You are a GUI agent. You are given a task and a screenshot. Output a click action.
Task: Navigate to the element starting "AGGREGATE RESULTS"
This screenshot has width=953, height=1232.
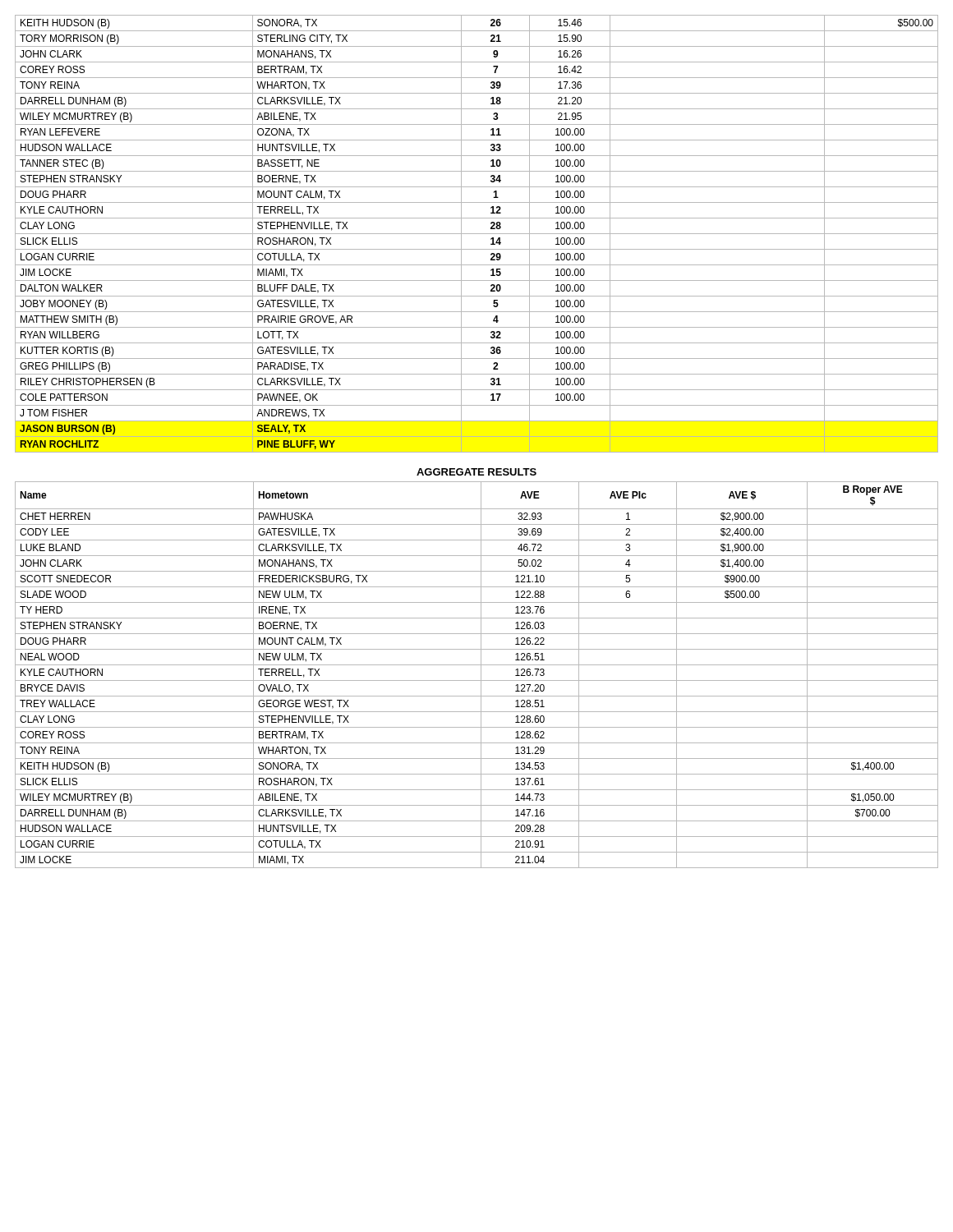tap(476, 472)
